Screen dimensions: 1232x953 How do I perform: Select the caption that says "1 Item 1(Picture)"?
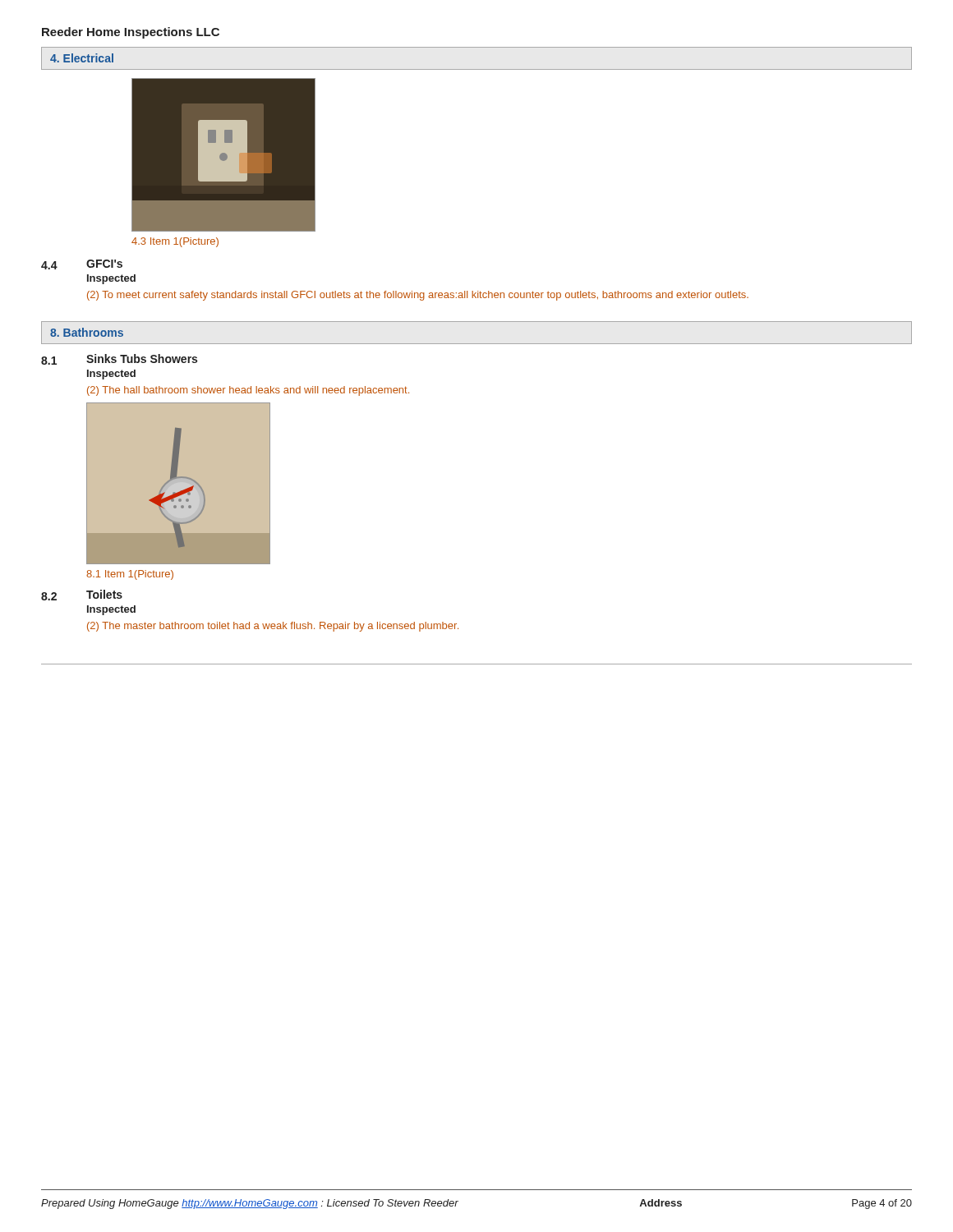click(x=130, y=574)
